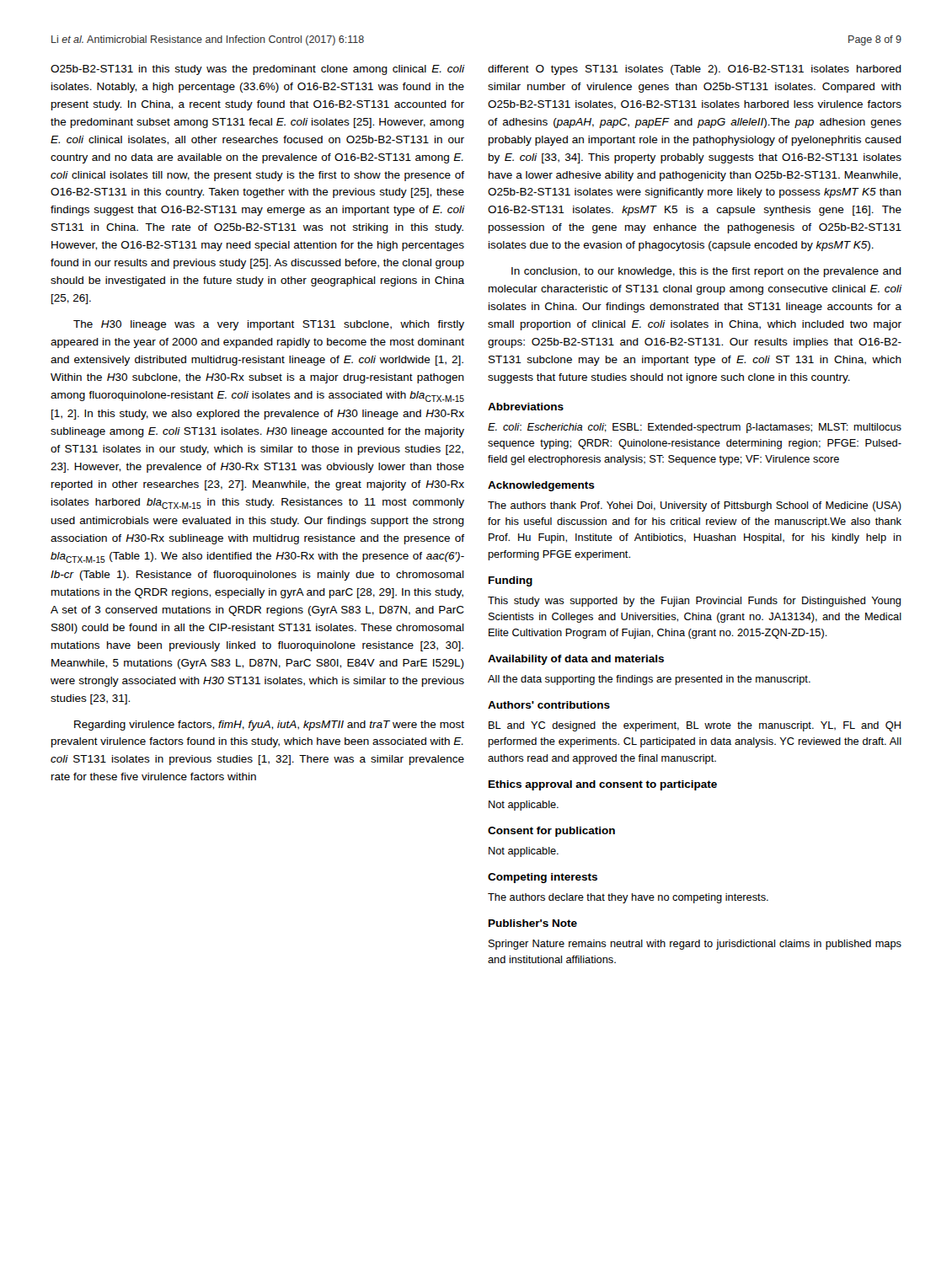Click the passage that begins "The authors declare that"
Viewport: 952px width, 1264px height.
[x=695, y=897]
